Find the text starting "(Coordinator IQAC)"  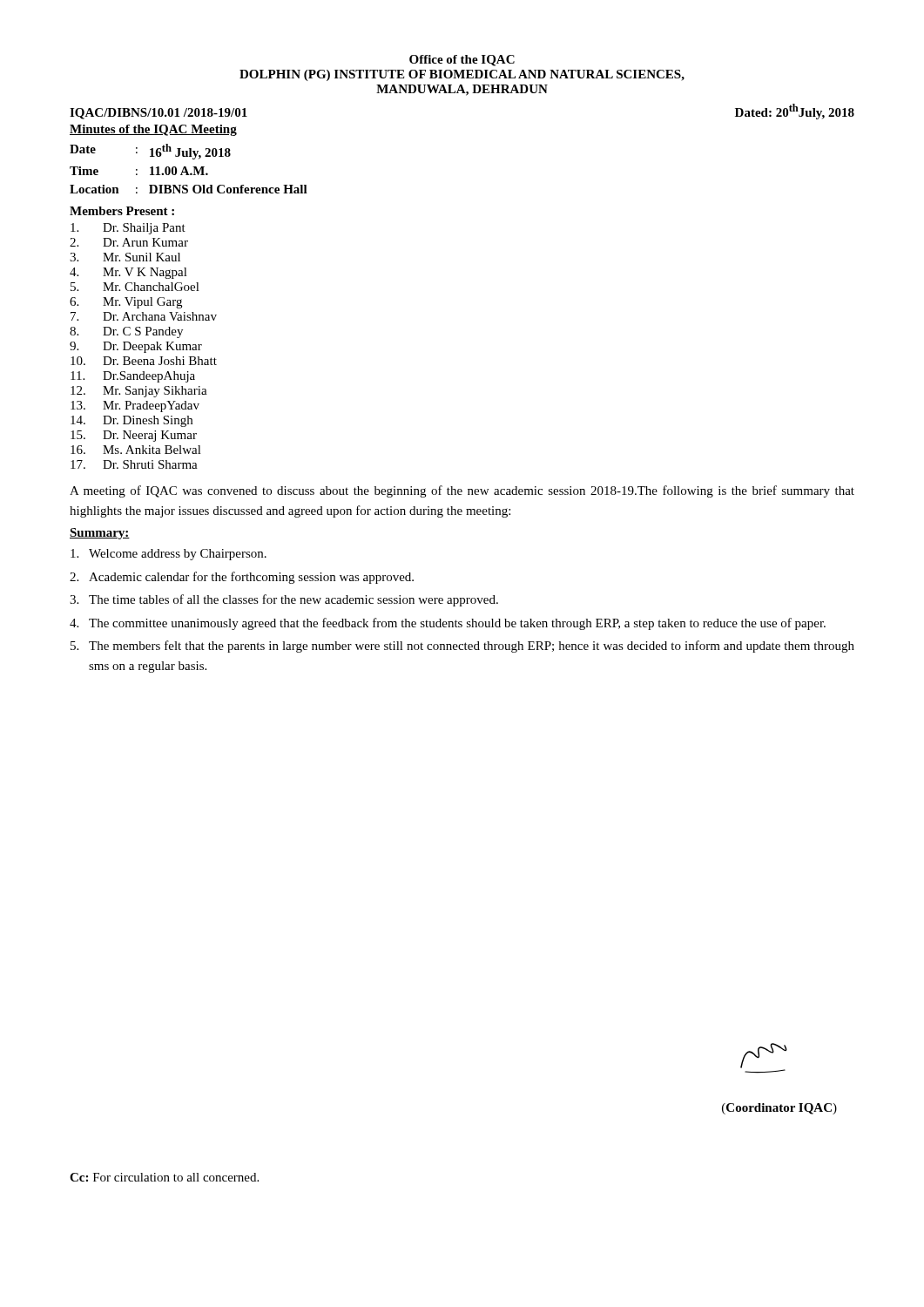point(779,1107)
